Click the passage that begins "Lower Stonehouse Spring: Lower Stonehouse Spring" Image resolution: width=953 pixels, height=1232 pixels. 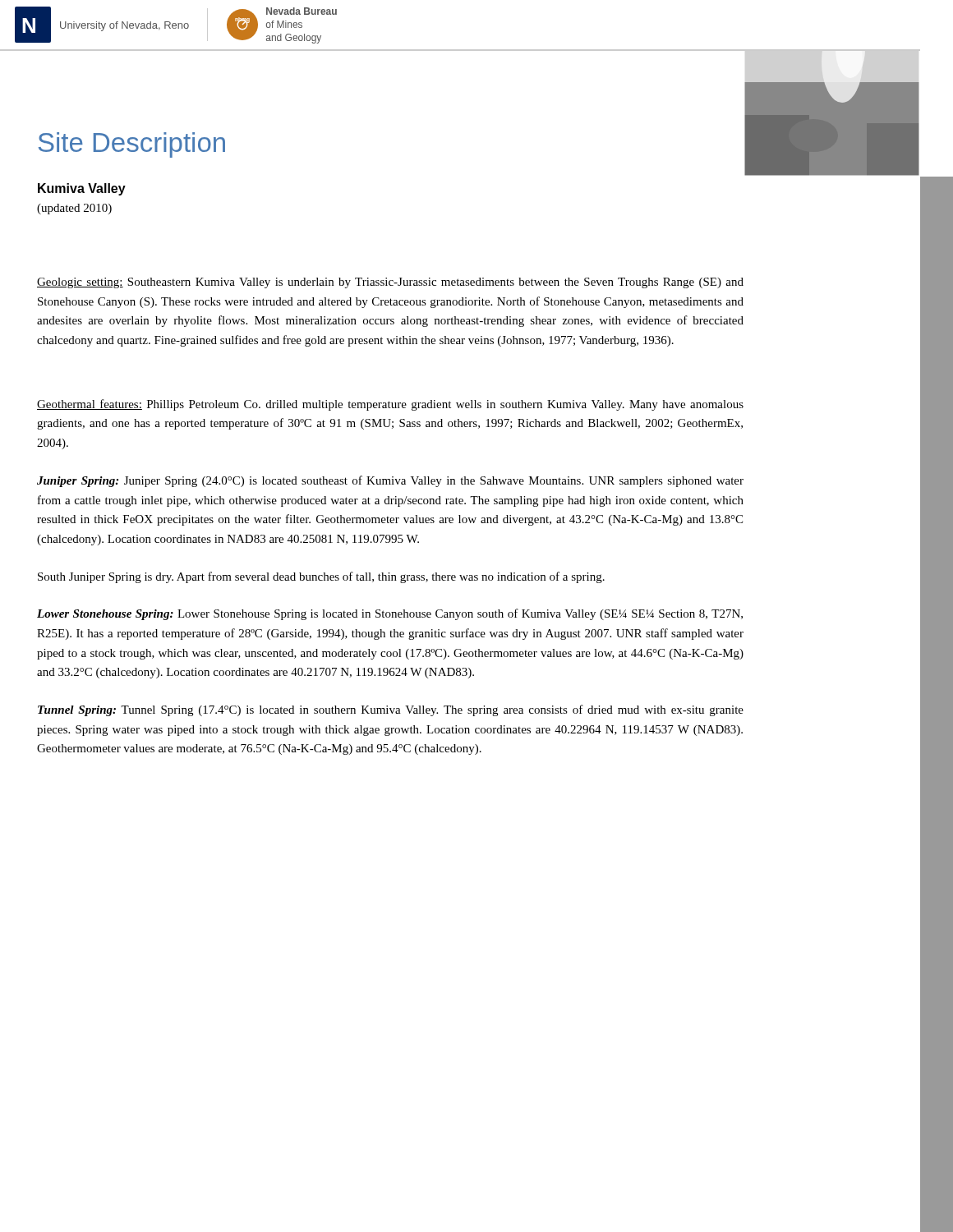pos(390,643)
